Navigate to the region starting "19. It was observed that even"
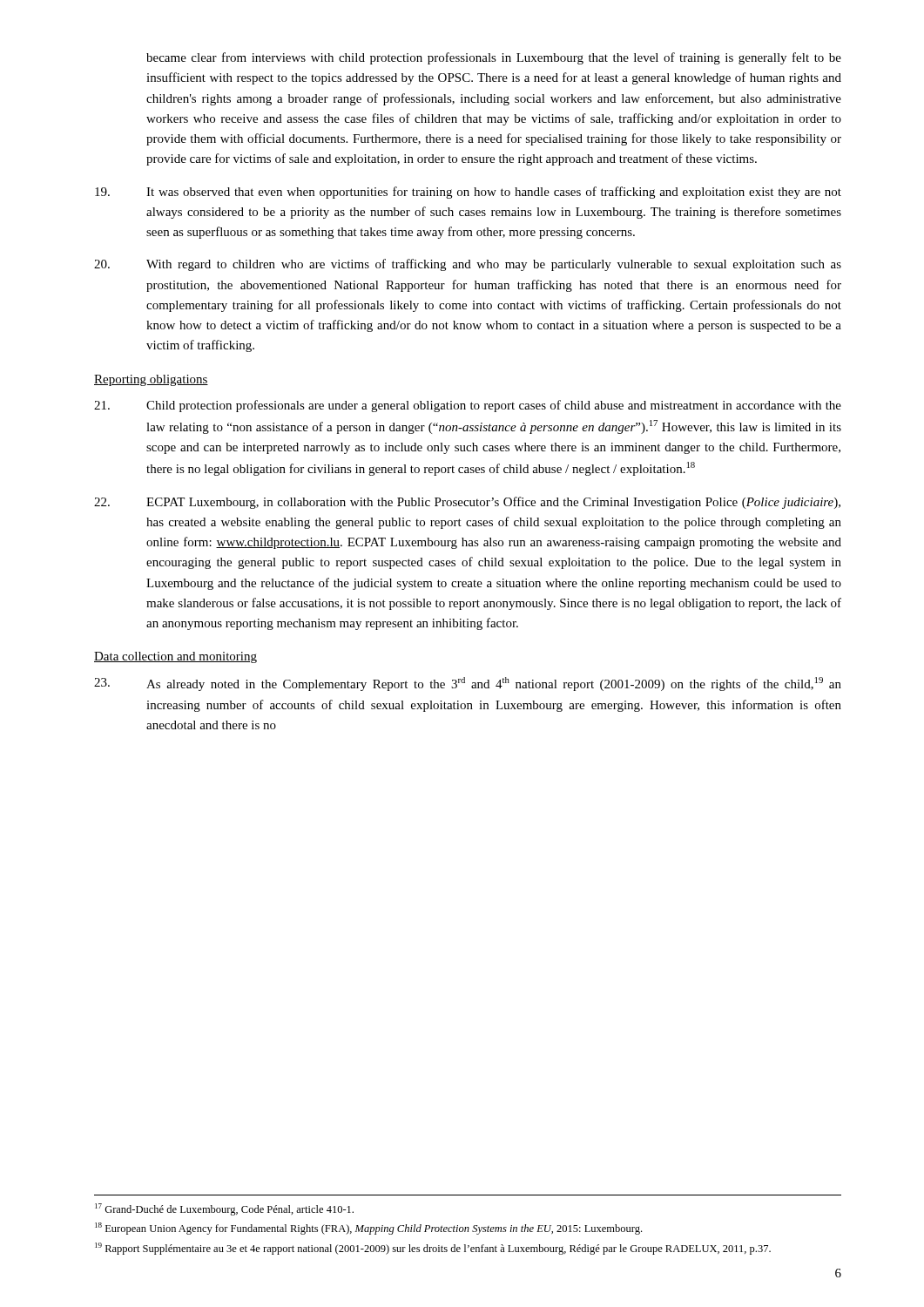 pos(468,212)
